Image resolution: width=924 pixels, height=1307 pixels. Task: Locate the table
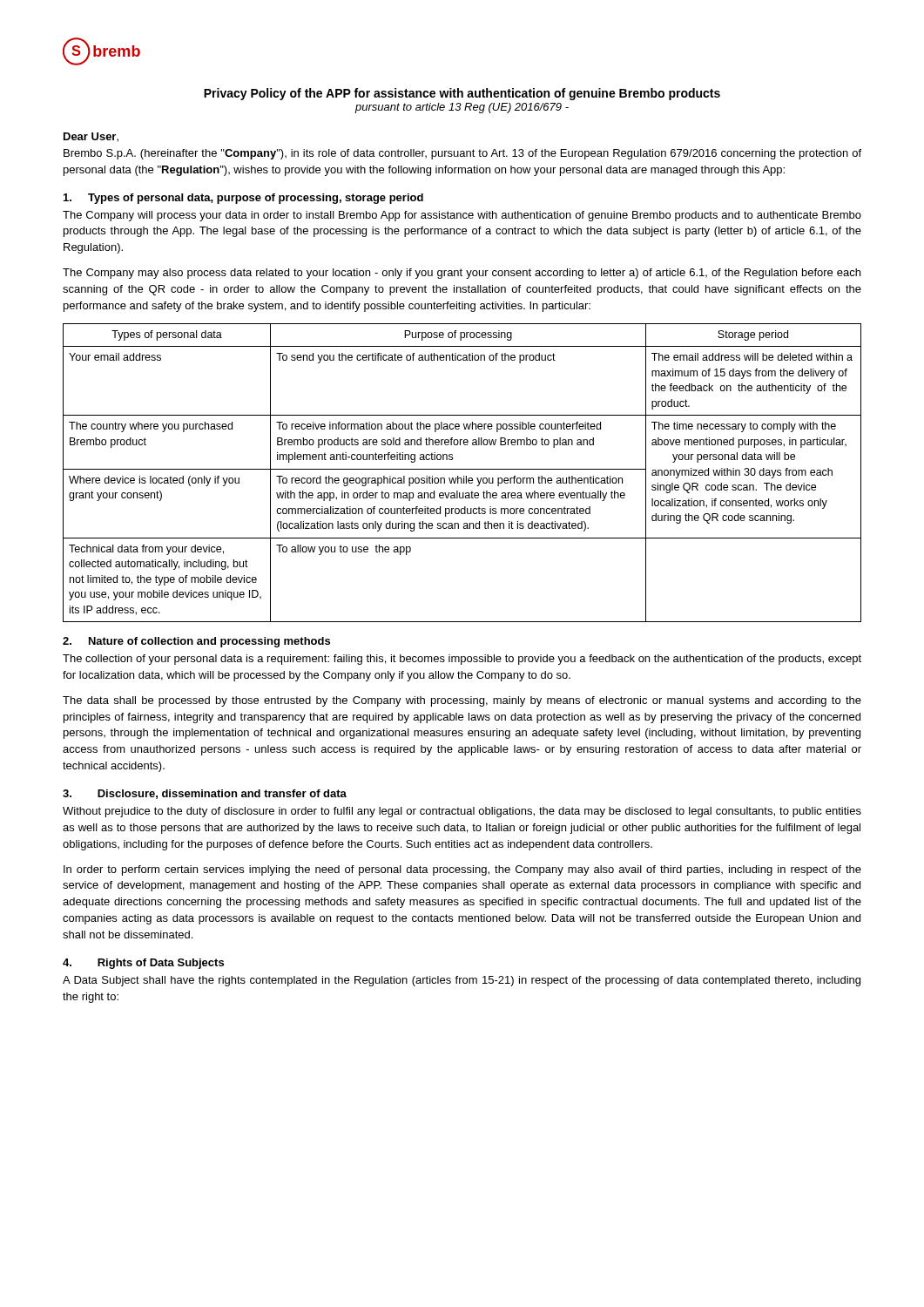pyautogui.click(x=462, y=473)
